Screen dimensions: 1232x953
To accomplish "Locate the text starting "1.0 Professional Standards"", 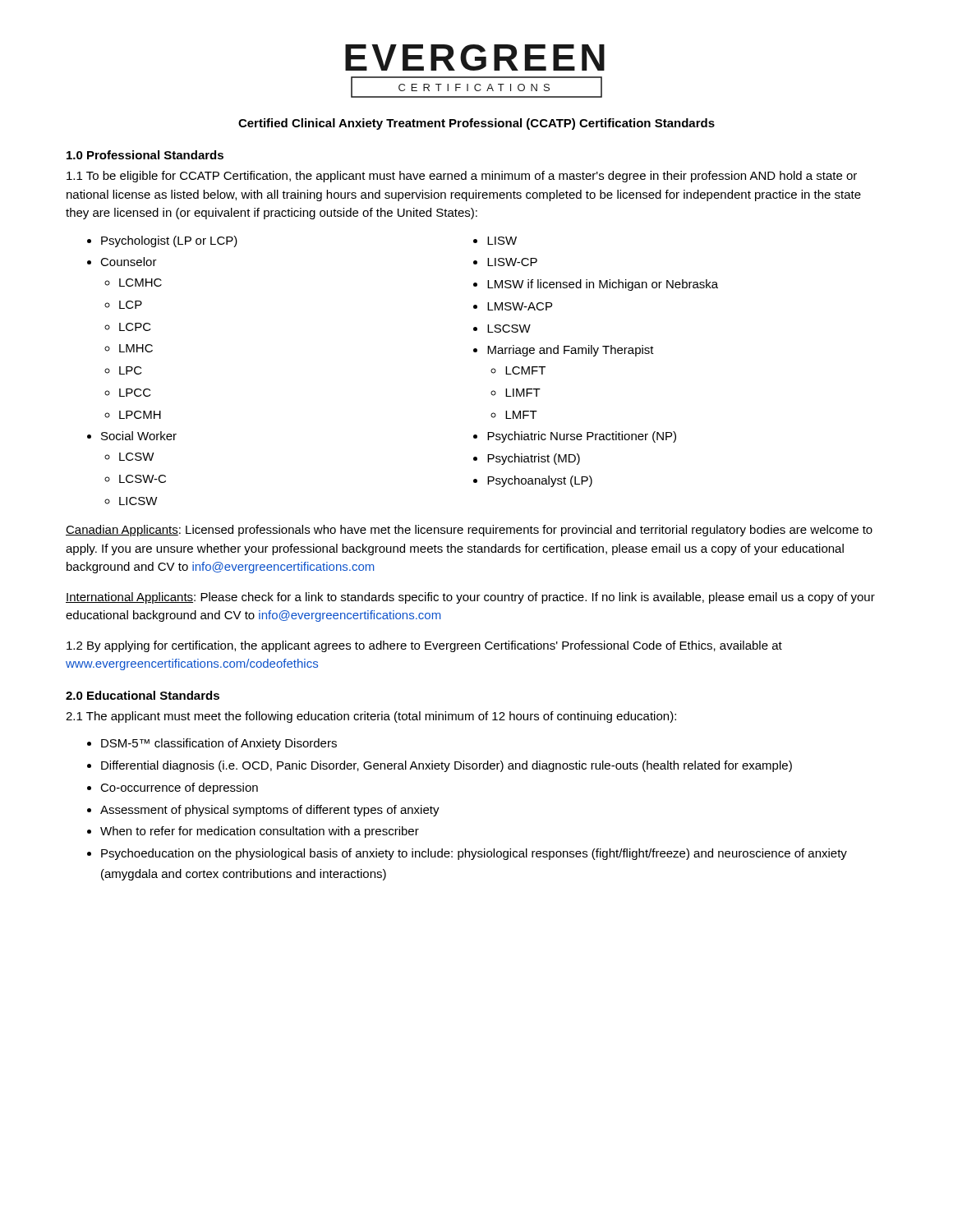I will tap(145, 155).
